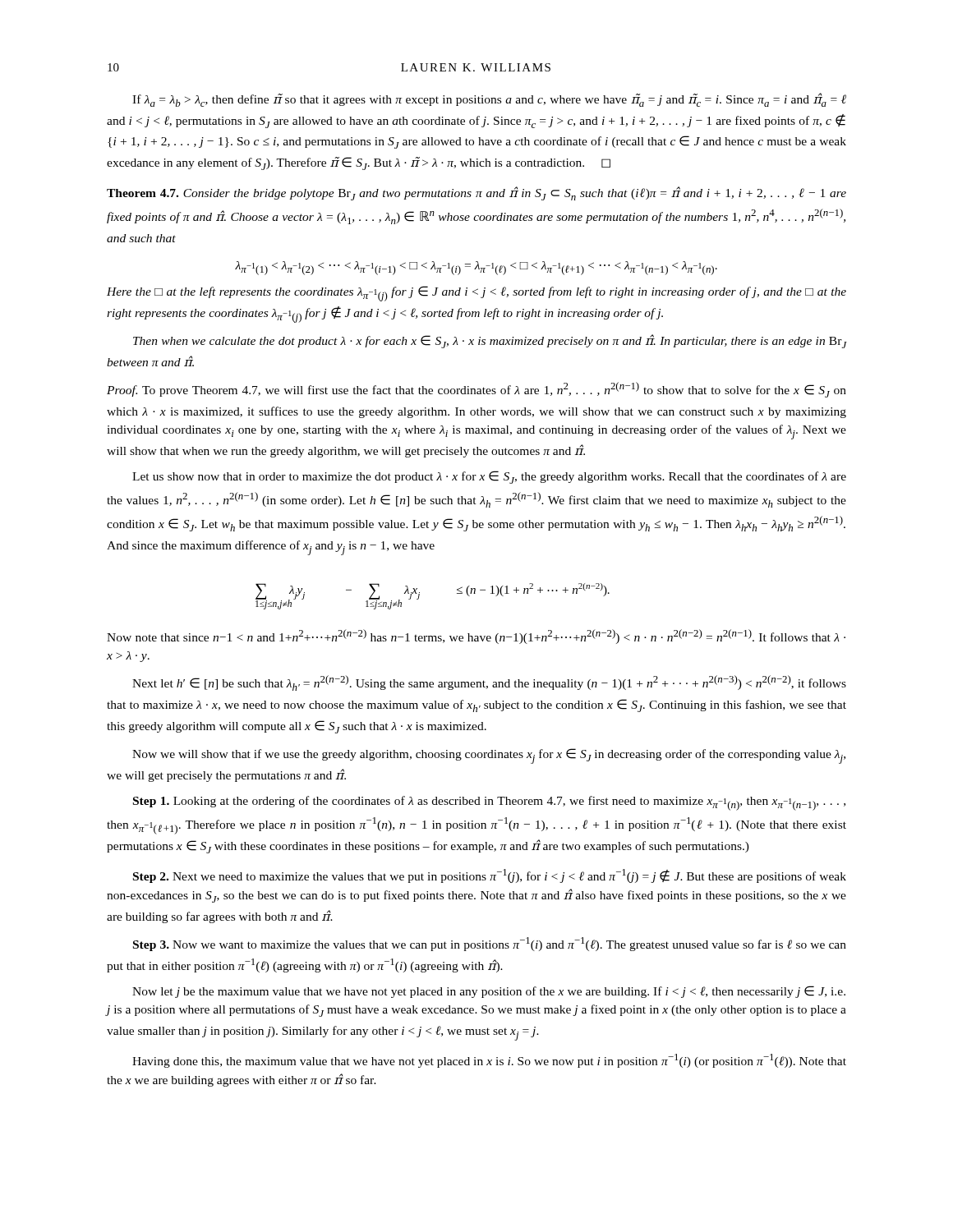The image size is (953, 1232).
Task: Select the text block containing "Now we will show that if we use"
Action: [x=476, y=765]
